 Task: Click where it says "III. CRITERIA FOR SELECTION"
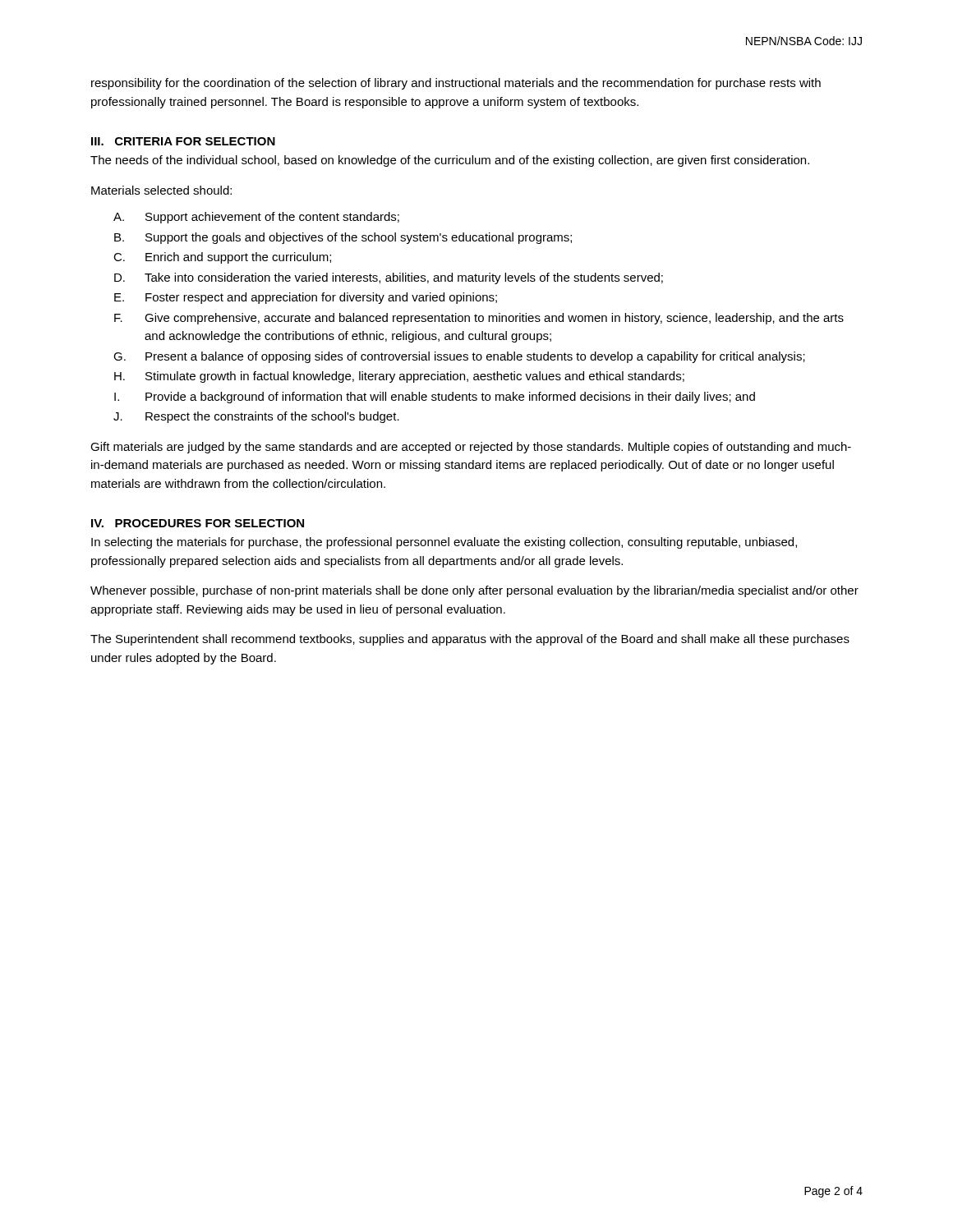tap(183, 141)
